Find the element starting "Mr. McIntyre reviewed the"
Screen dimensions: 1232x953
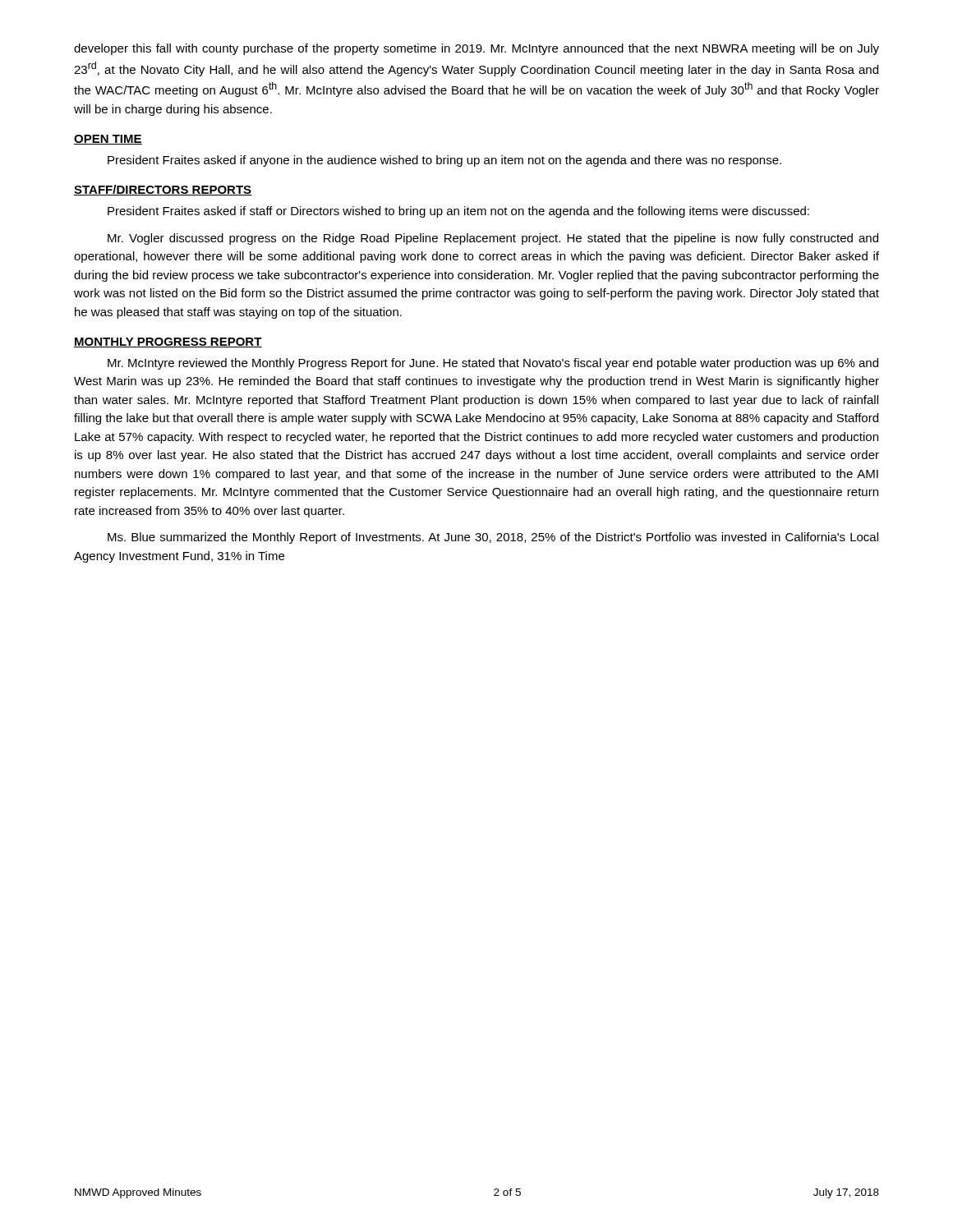(x=476, y=436)
